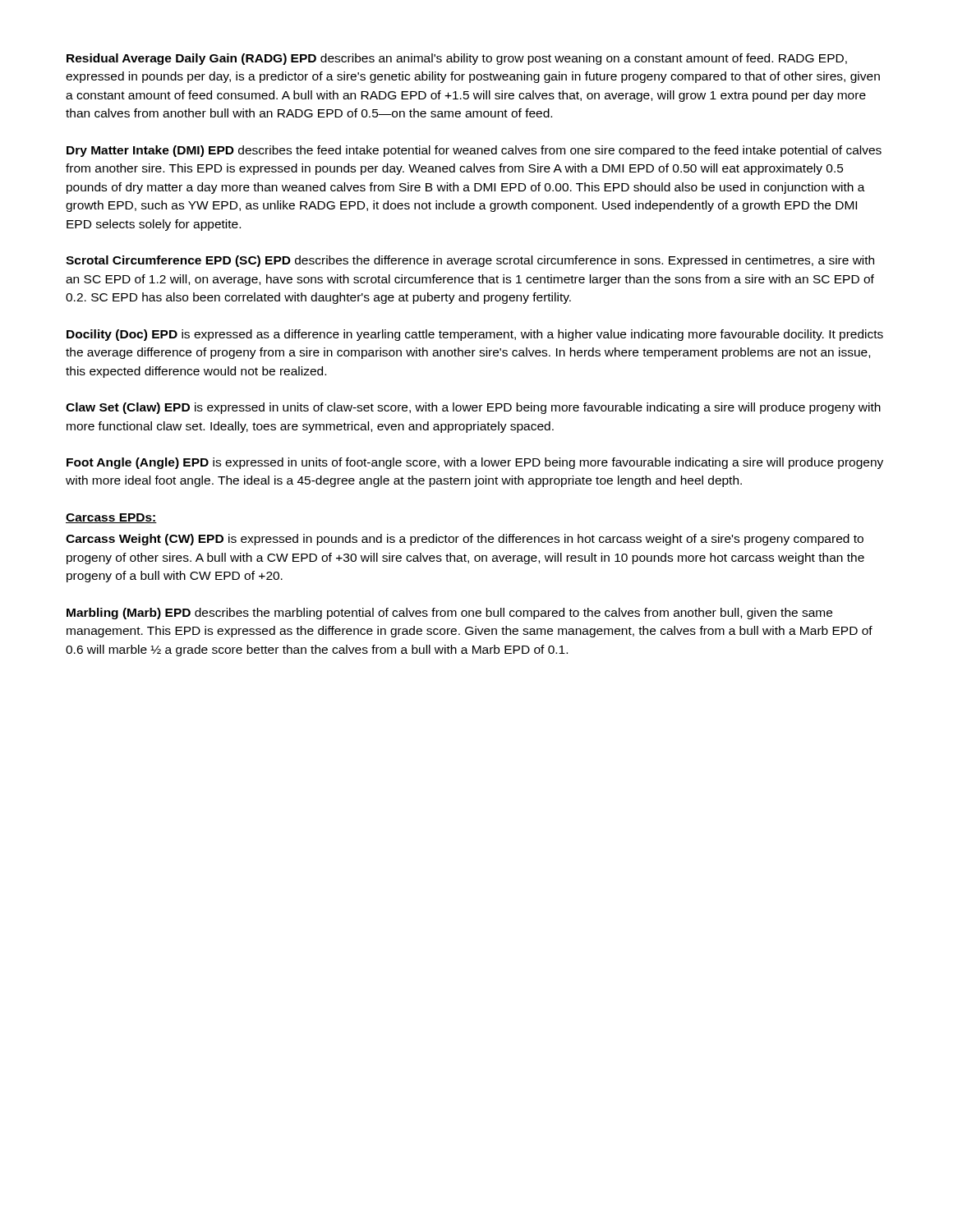Find the passage starting "Docility (Doc) EPD is"
The width and height of the screenshot is (953, 1232).
(475, 352)
